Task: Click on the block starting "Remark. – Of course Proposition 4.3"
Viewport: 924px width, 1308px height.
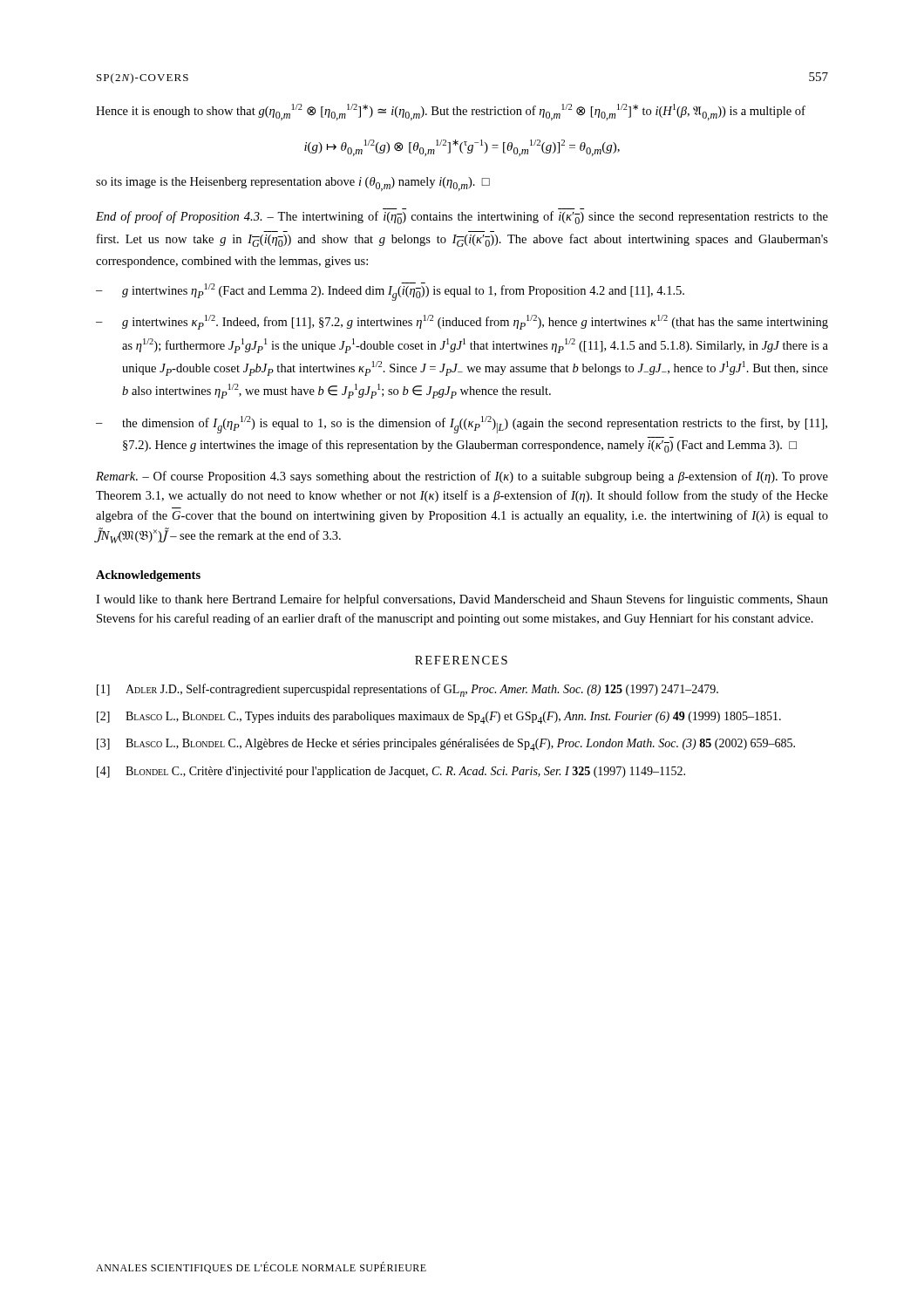Action: (x=462, y=508)
